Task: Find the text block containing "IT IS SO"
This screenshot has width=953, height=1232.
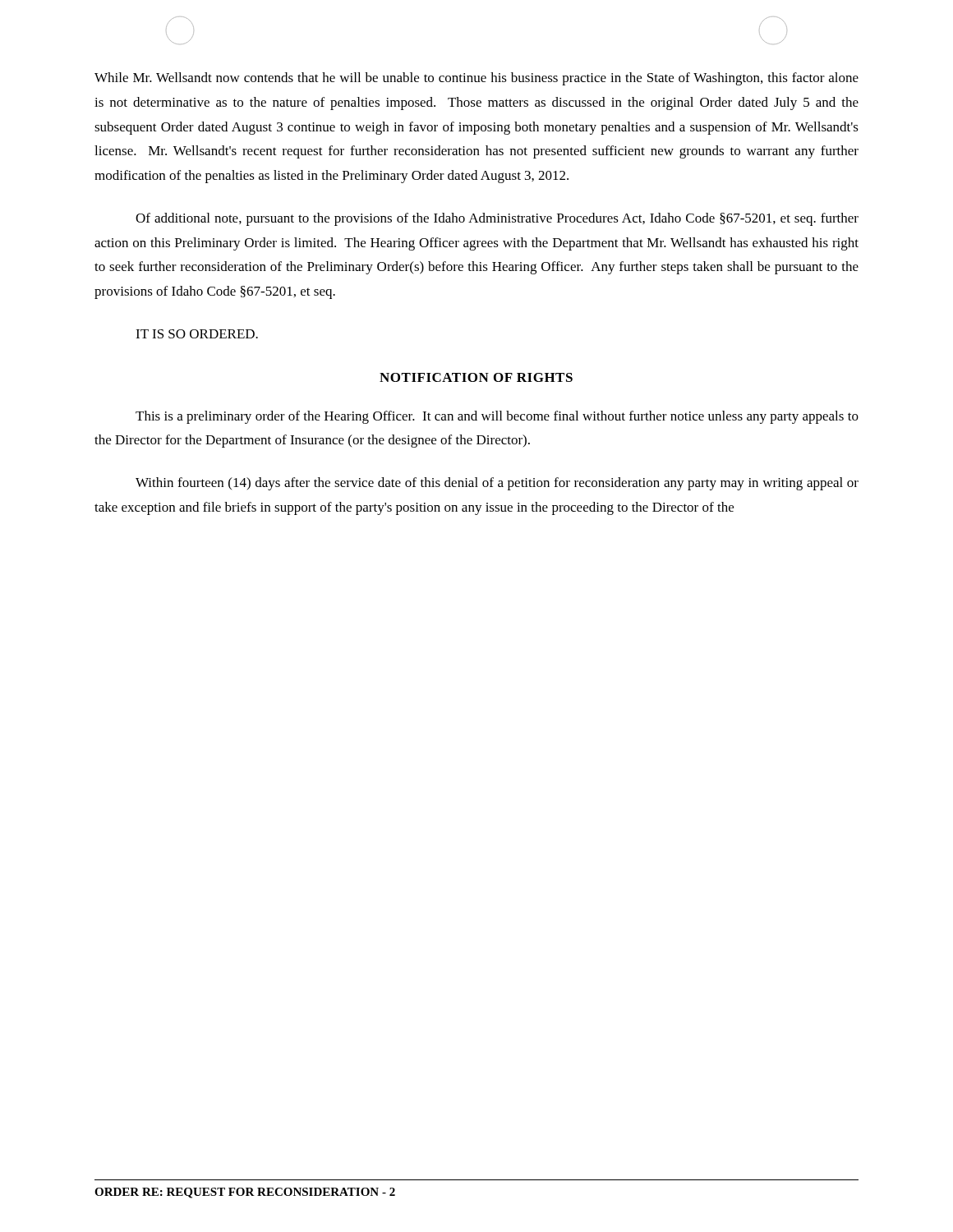Action: [197, 334]
